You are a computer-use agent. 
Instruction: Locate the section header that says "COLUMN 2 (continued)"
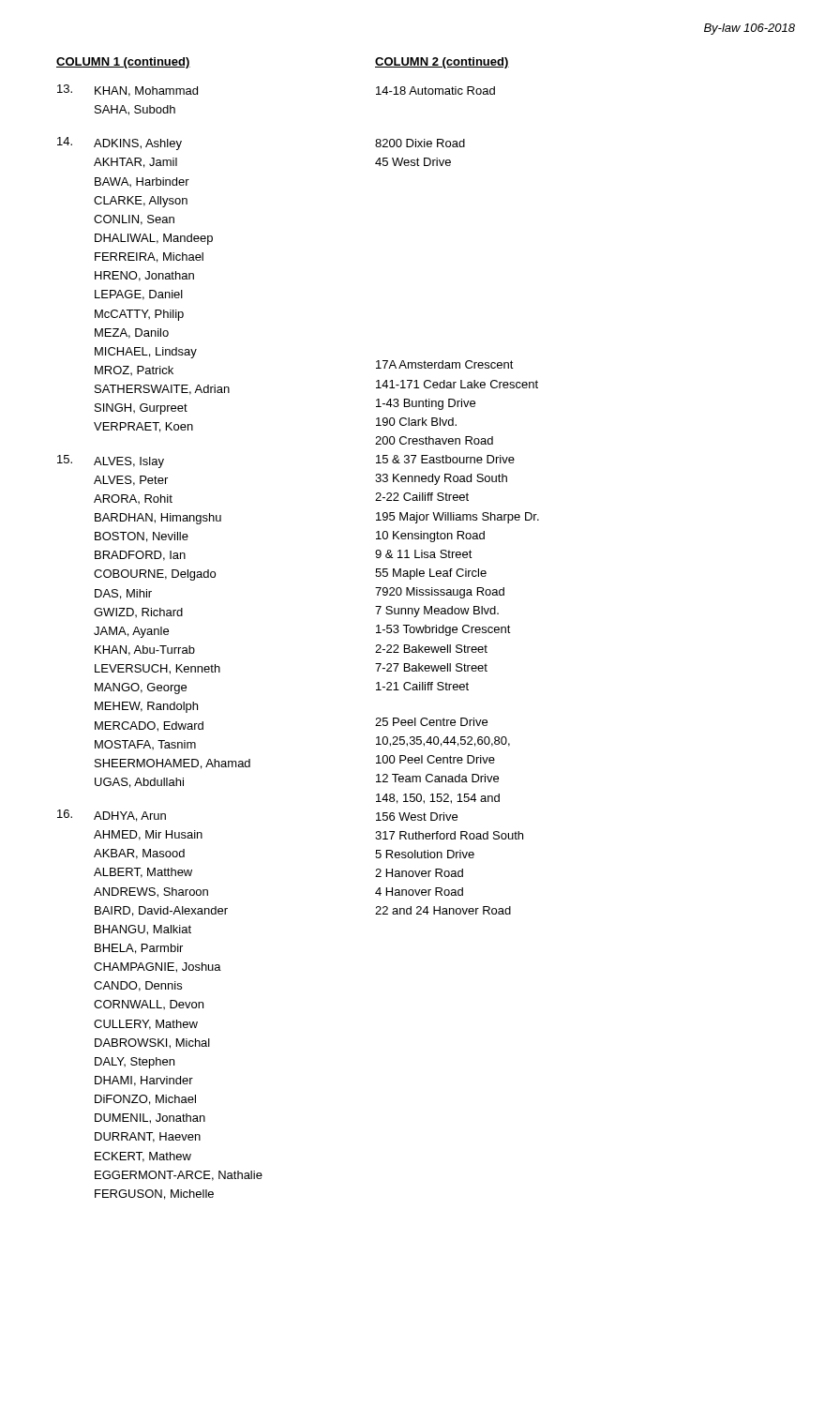point(442,61)
